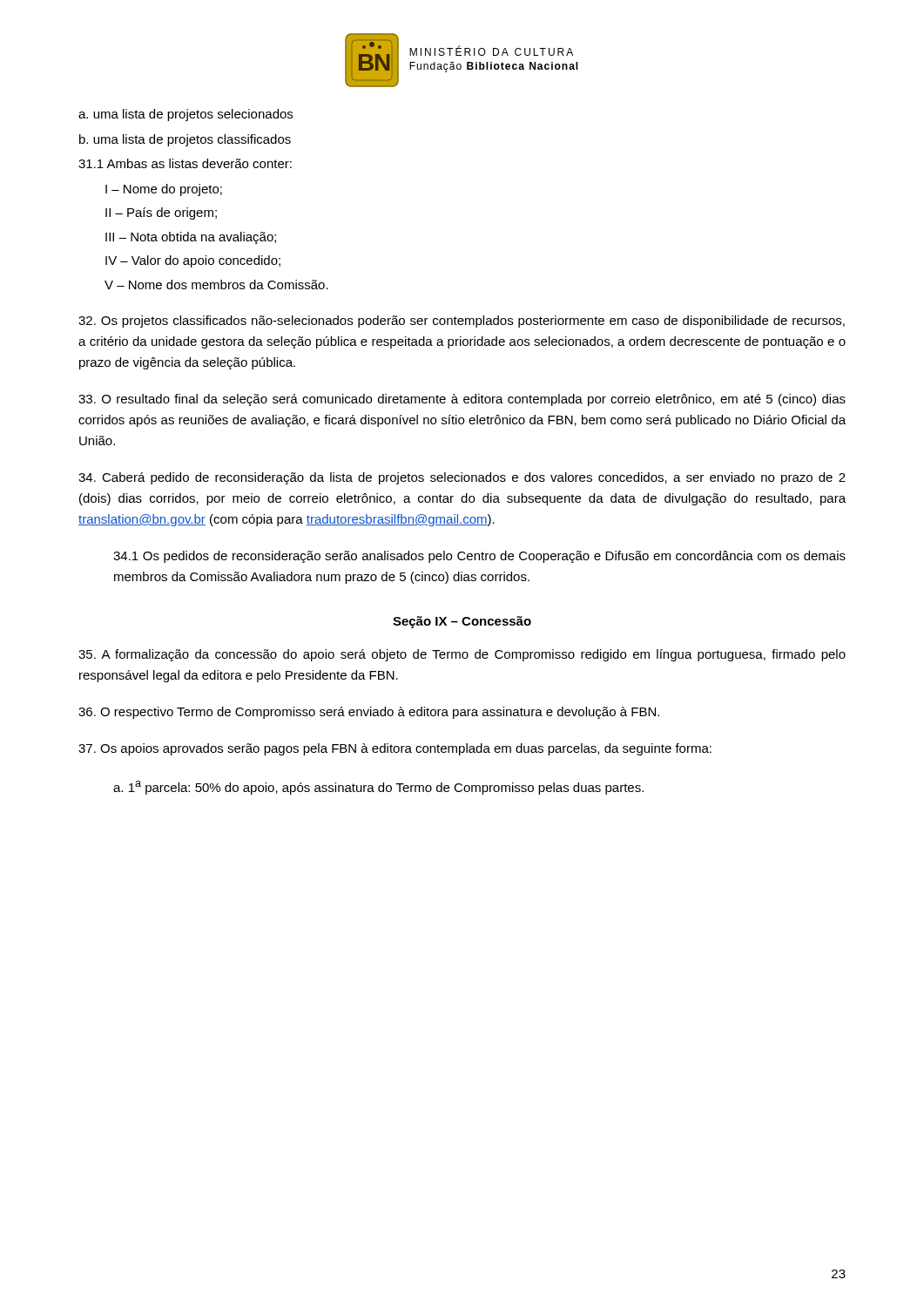The width and height of the screenshot is (924, 1307).
Task: Click where it says "III – Nota obtida na avaliação;"
Action: point(191,236)
